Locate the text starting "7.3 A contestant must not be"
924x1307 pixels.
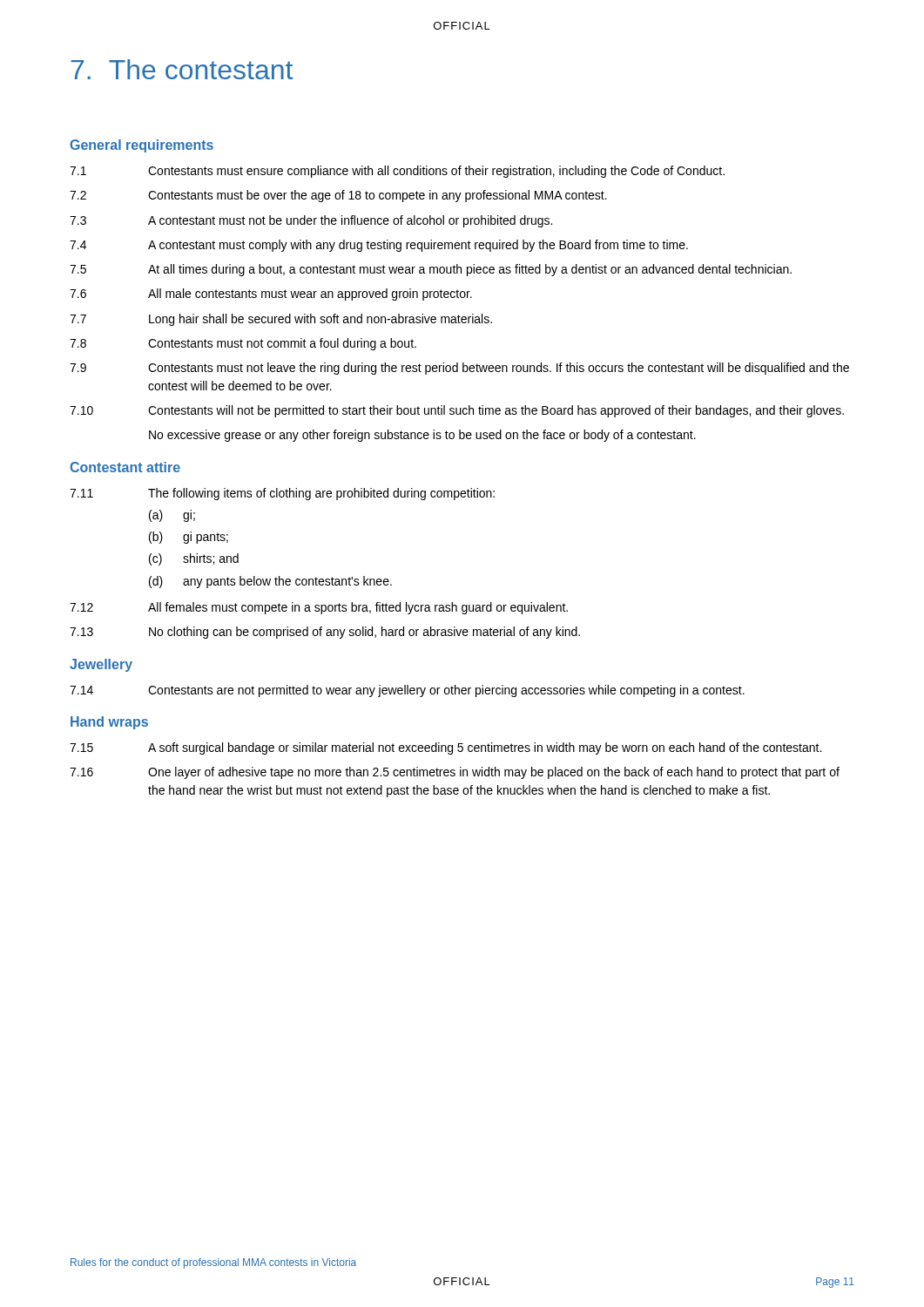[x=462, y=220]
